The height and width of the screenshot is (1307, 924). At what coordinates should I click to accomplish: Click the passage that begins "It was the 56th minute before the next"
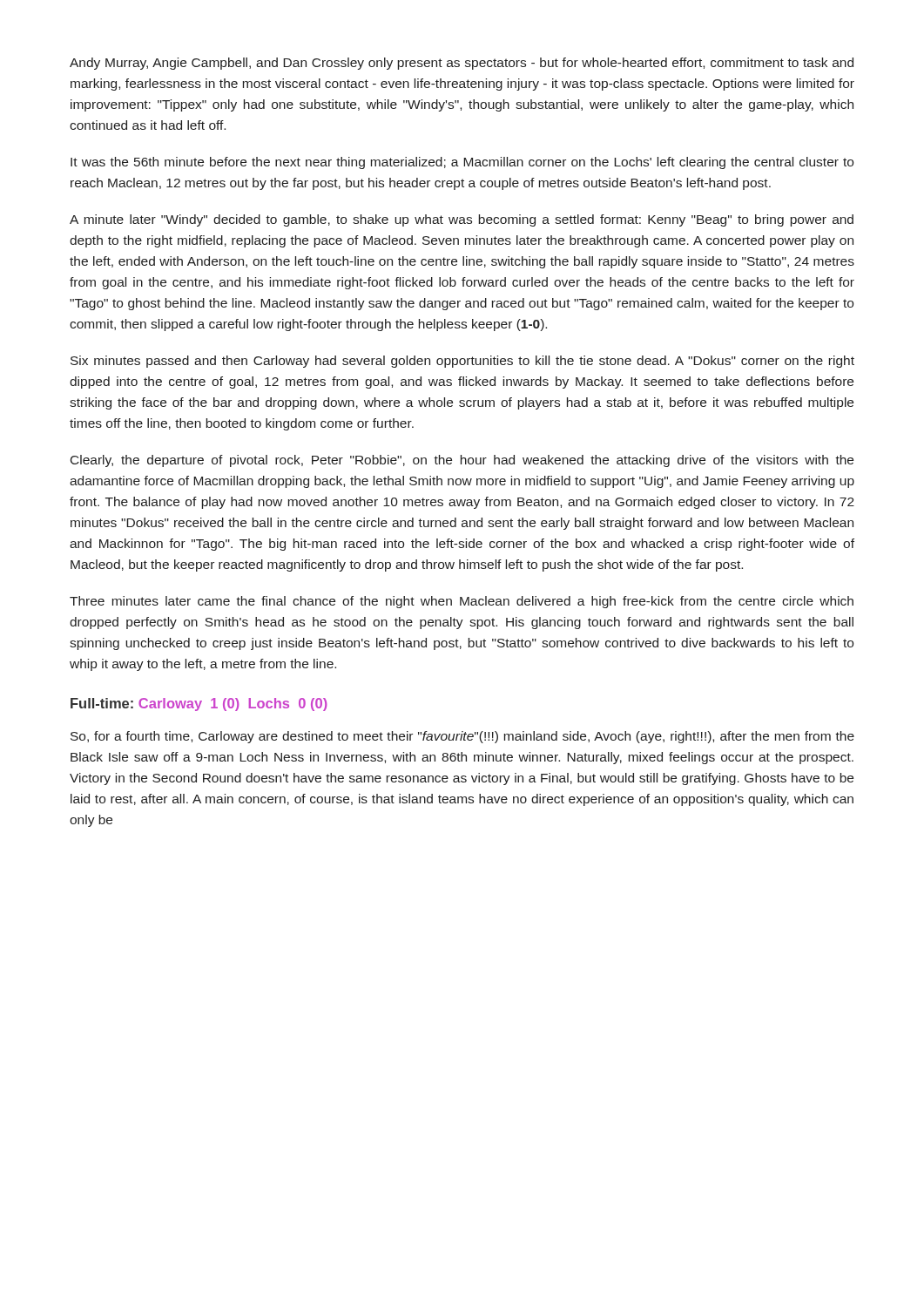coord(462,172)
